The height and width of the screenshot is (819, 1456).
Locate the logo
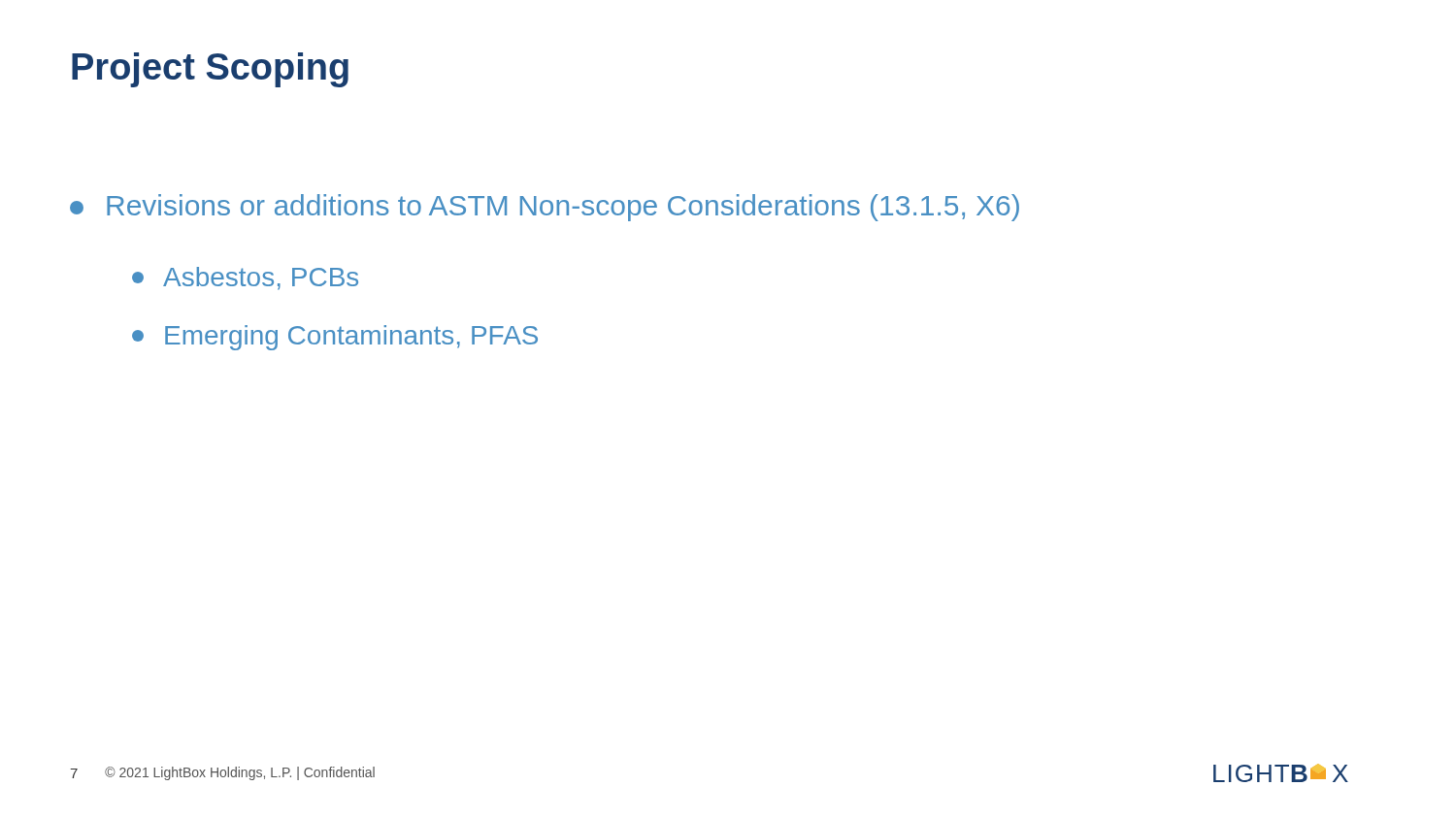[x=1299, y=772]
